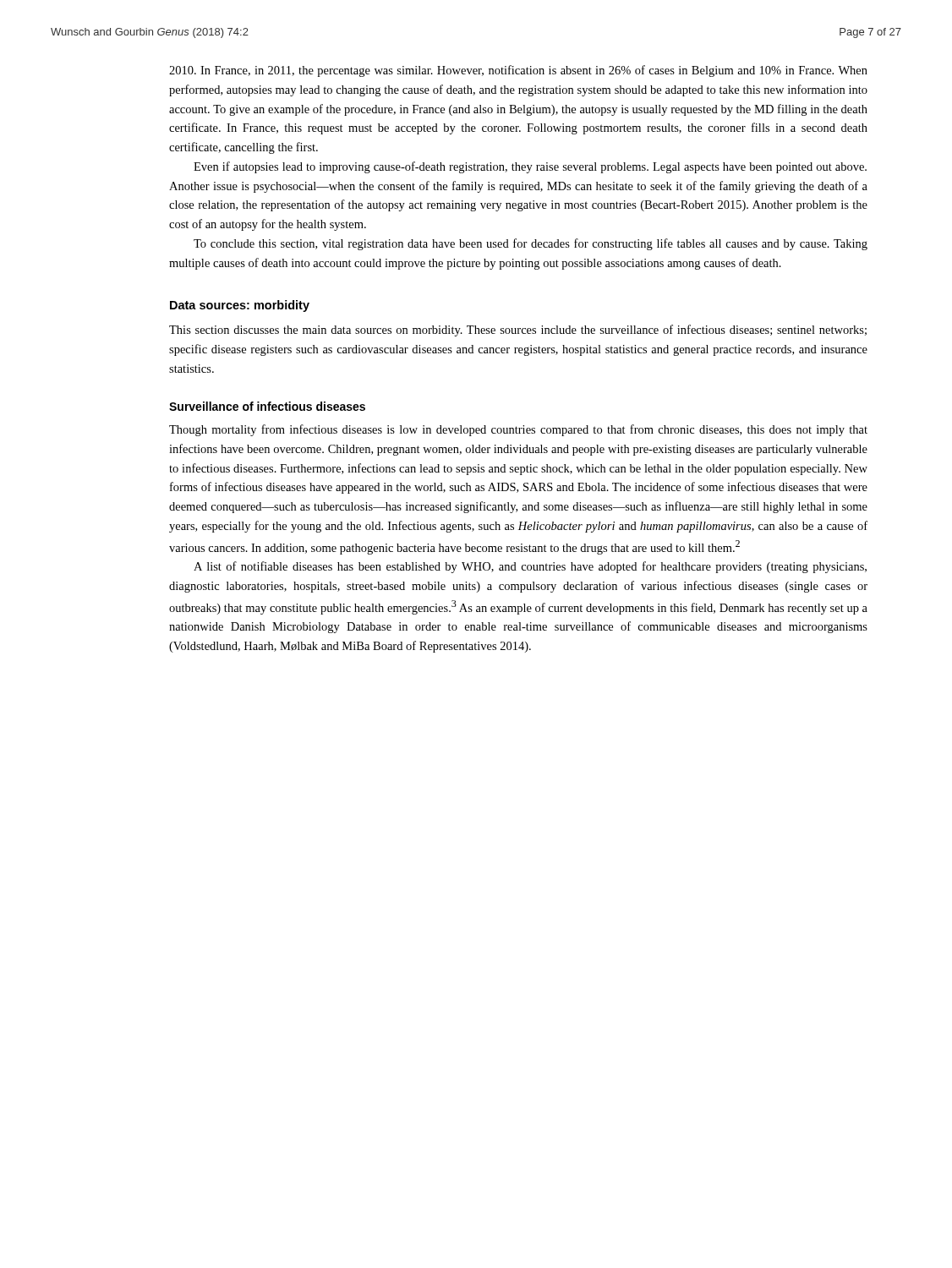Point to the element starting "Data sources: morbidity"

tap(239, 305)
